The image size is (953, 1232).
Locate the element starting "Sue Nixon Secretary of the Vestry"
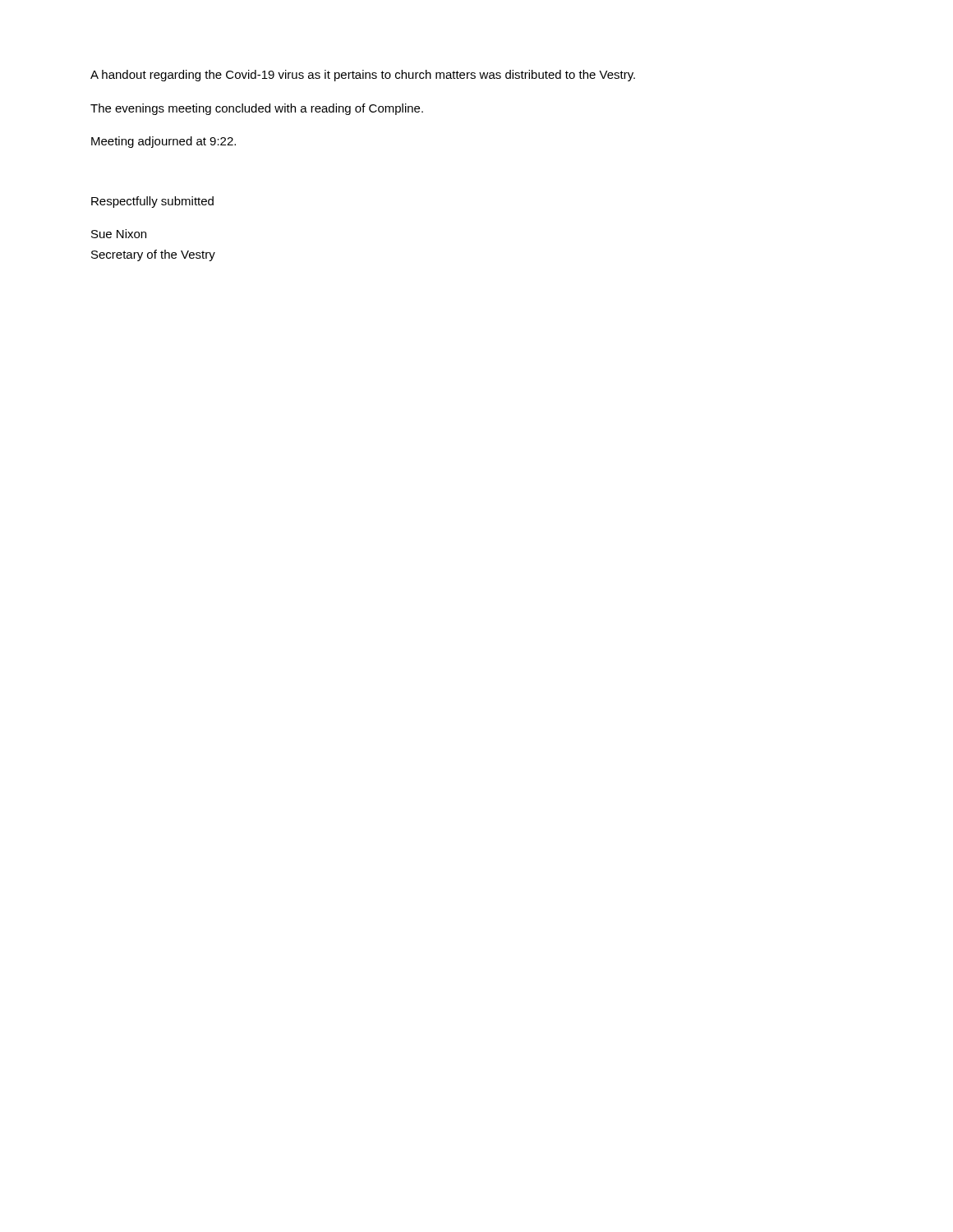pyautogui.click(x=119, y=234)
